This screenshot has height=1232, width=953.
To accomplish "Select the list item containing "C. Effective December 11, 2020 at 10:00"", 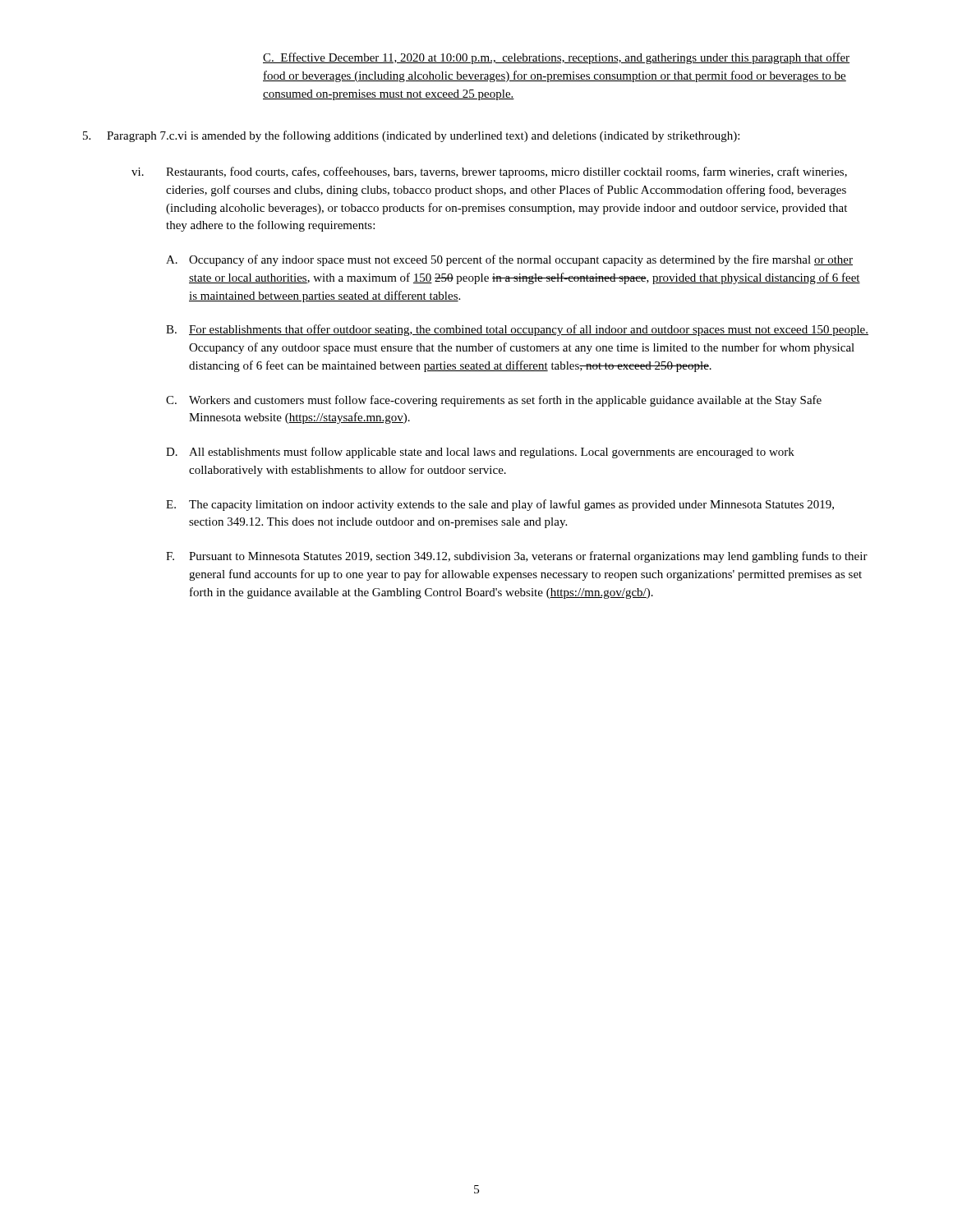I will pyautogui.click(x=556, y=75).
